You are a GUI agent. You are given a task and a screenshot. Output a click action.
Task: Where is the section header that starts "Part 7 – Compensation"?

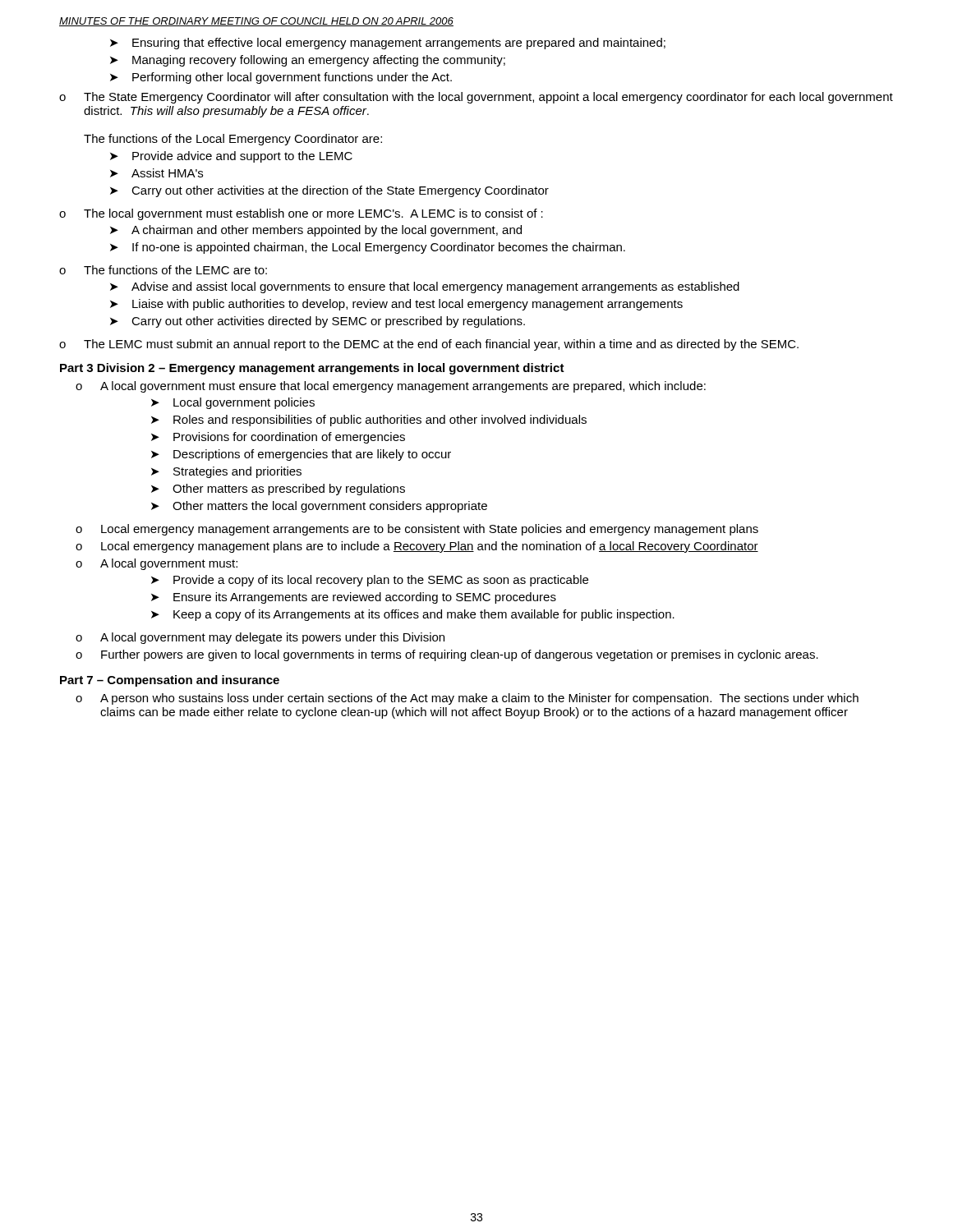coord(169,680)
